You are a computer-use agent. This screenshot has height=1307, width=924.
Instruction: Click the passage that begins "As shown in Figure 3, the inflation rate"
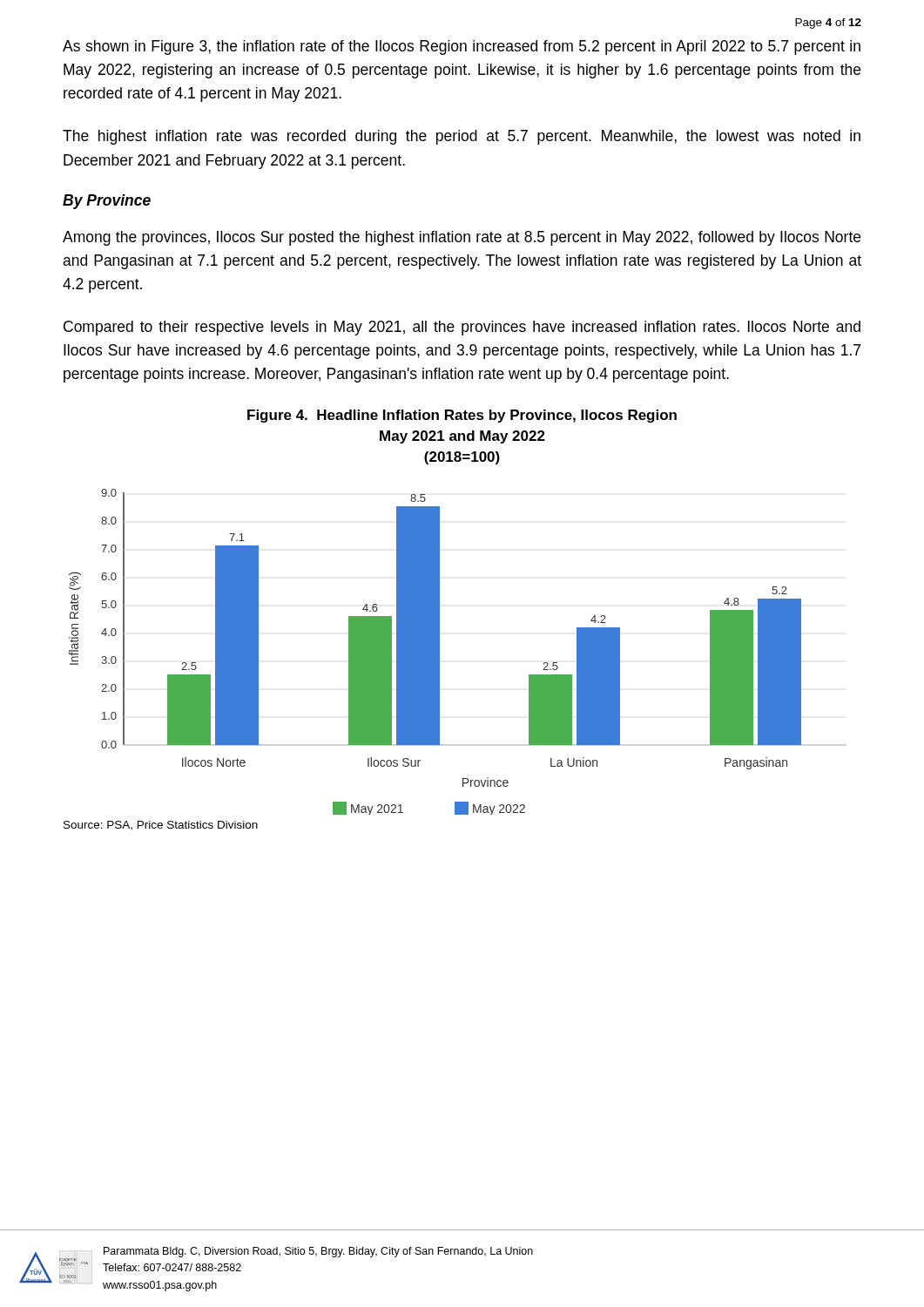click(x=462, y=70)
